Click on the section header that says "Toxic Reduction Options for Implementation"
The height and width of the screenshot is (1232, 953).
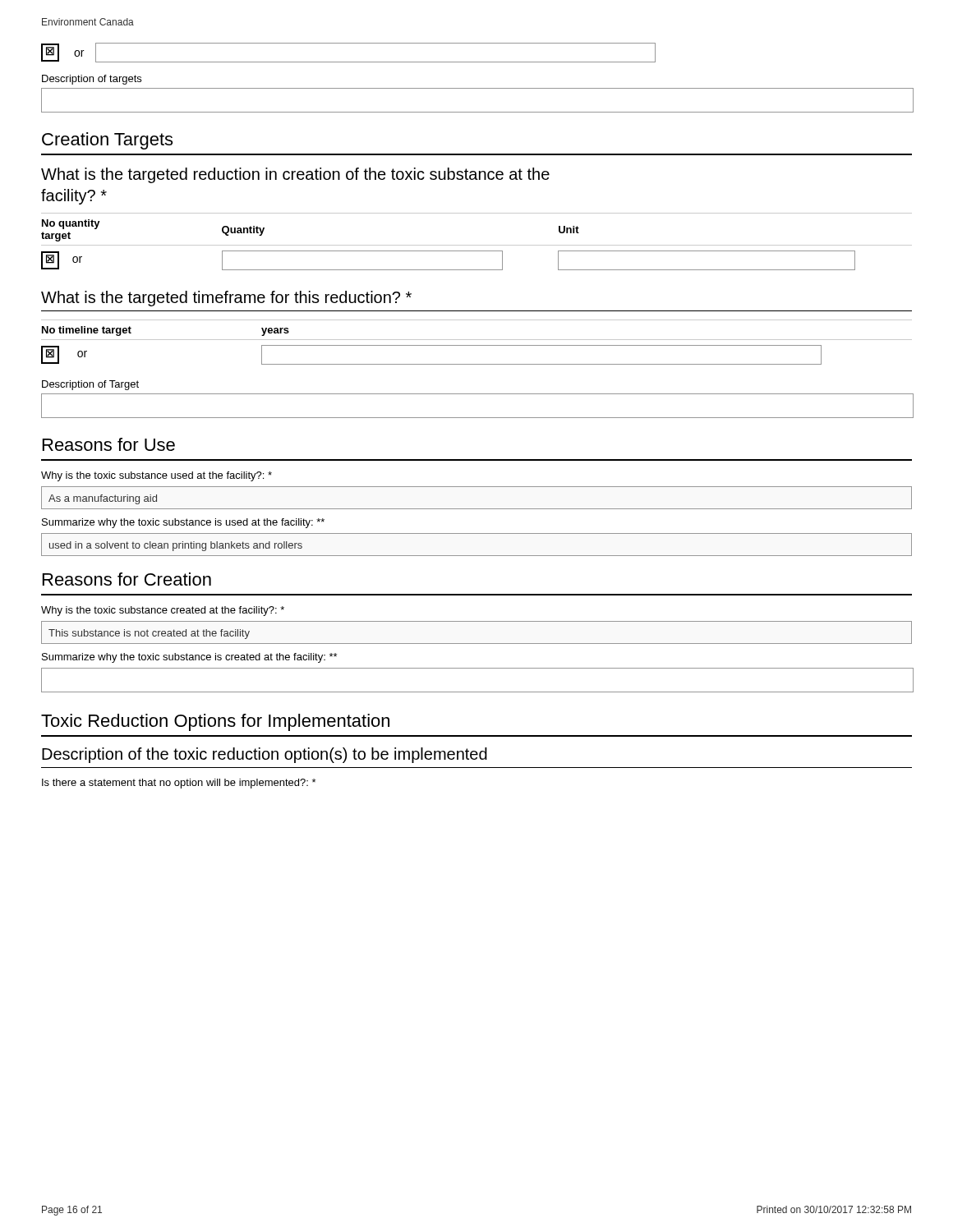pos(216,721)
